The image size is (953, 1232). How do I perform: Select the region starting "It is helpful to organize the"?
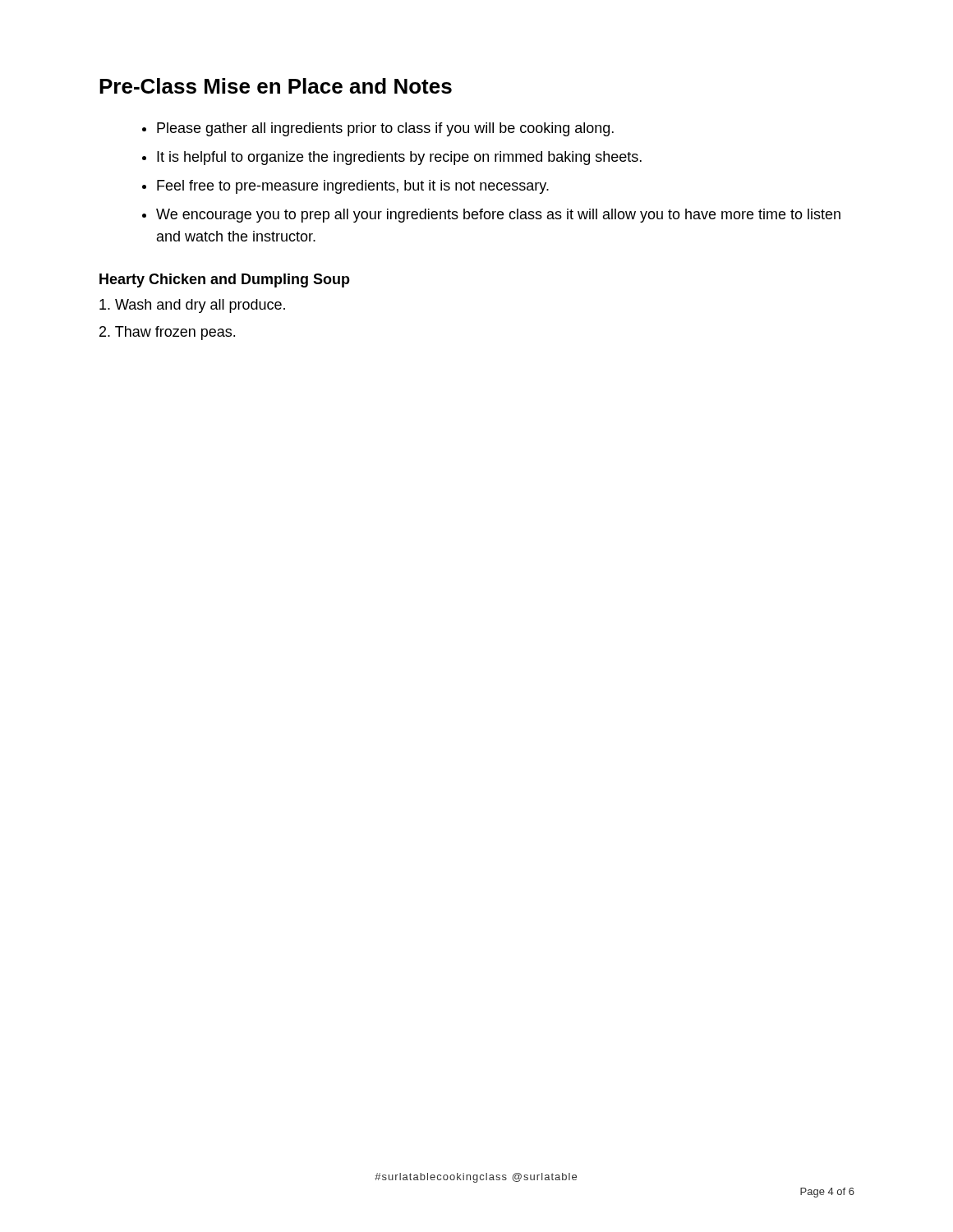point(399,157)
